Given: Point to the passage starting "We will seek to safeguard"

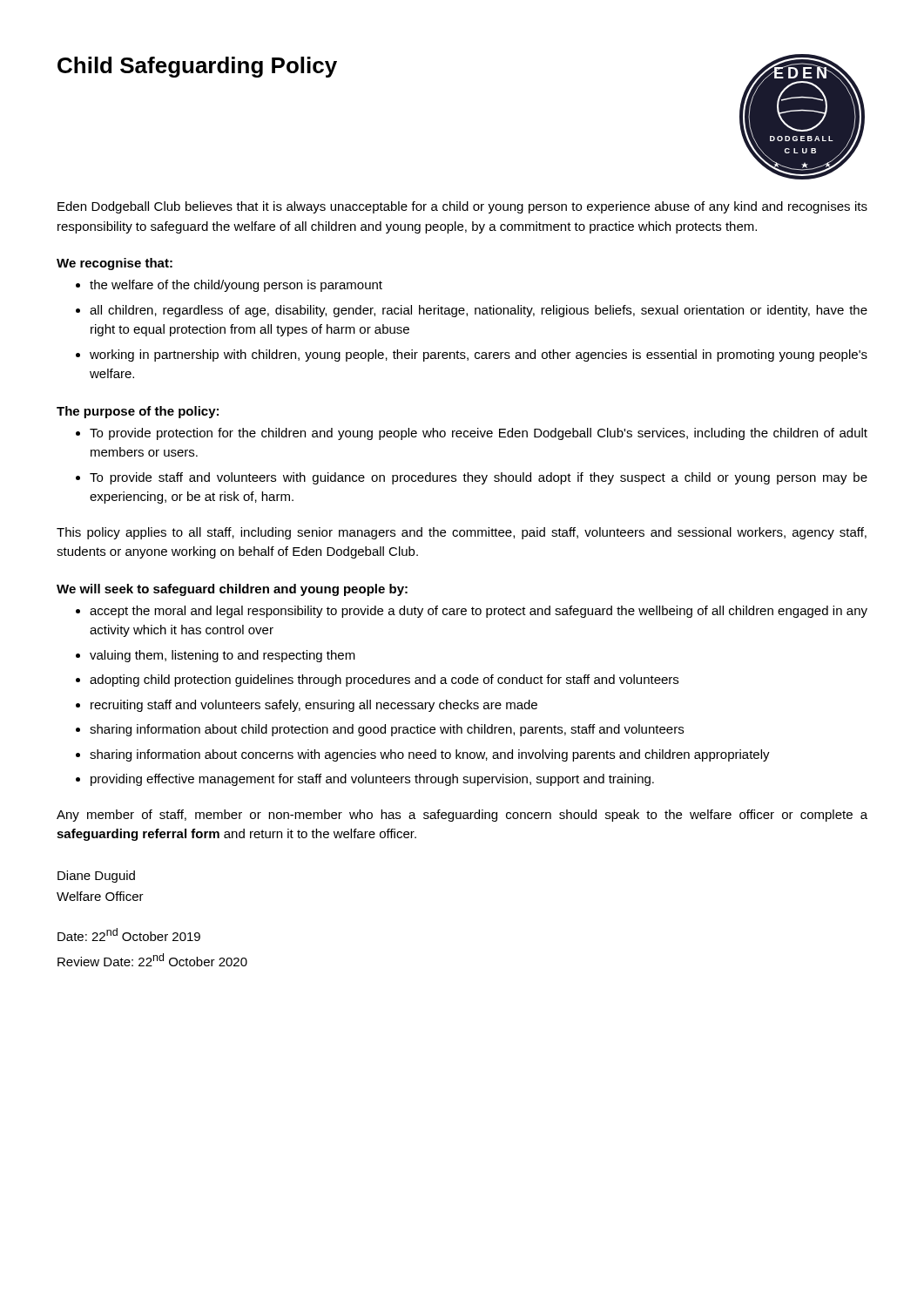Looking at the screenshot, I should 232,590.
